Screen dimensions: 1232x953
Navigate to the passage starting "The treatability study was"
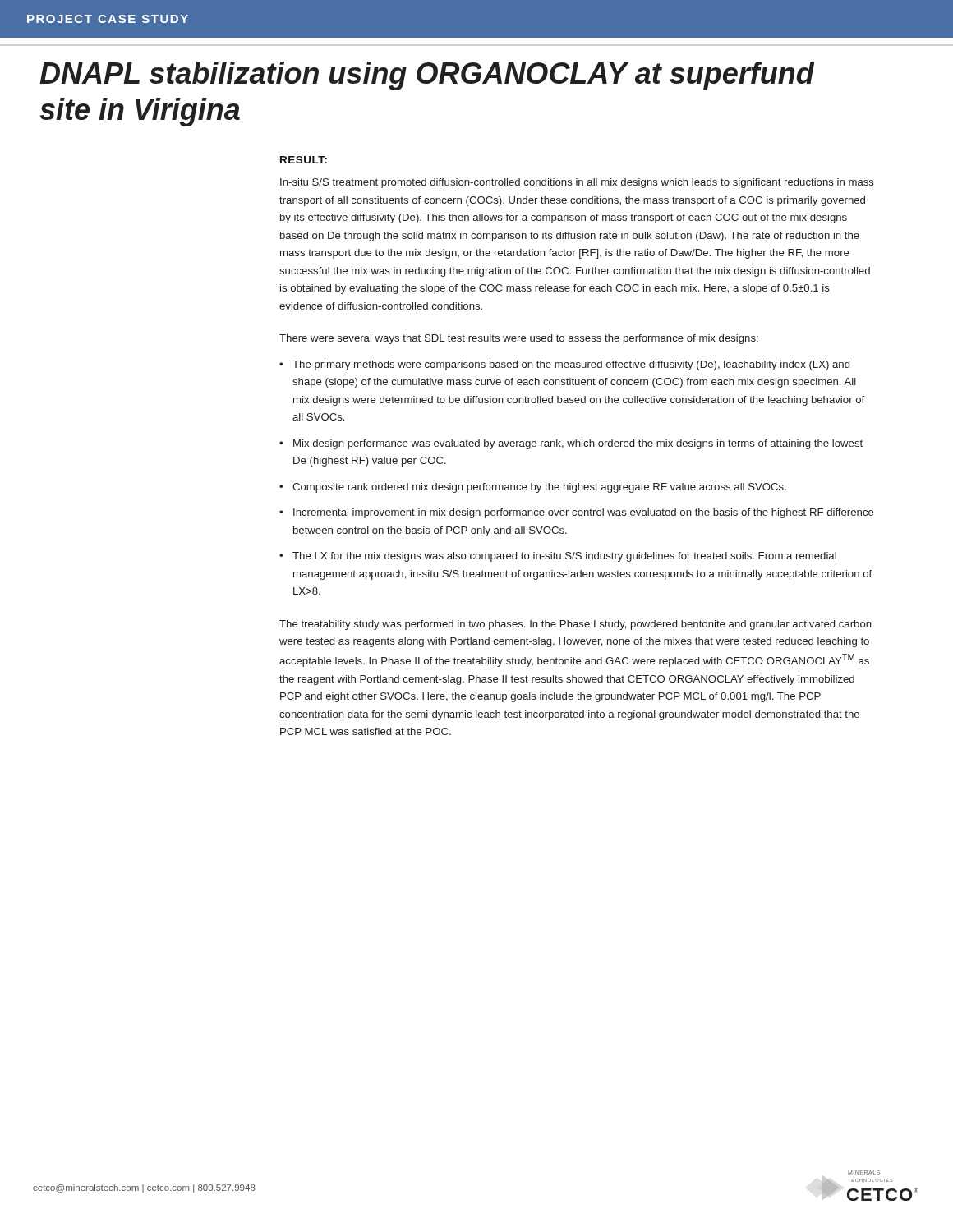(576, 678)
